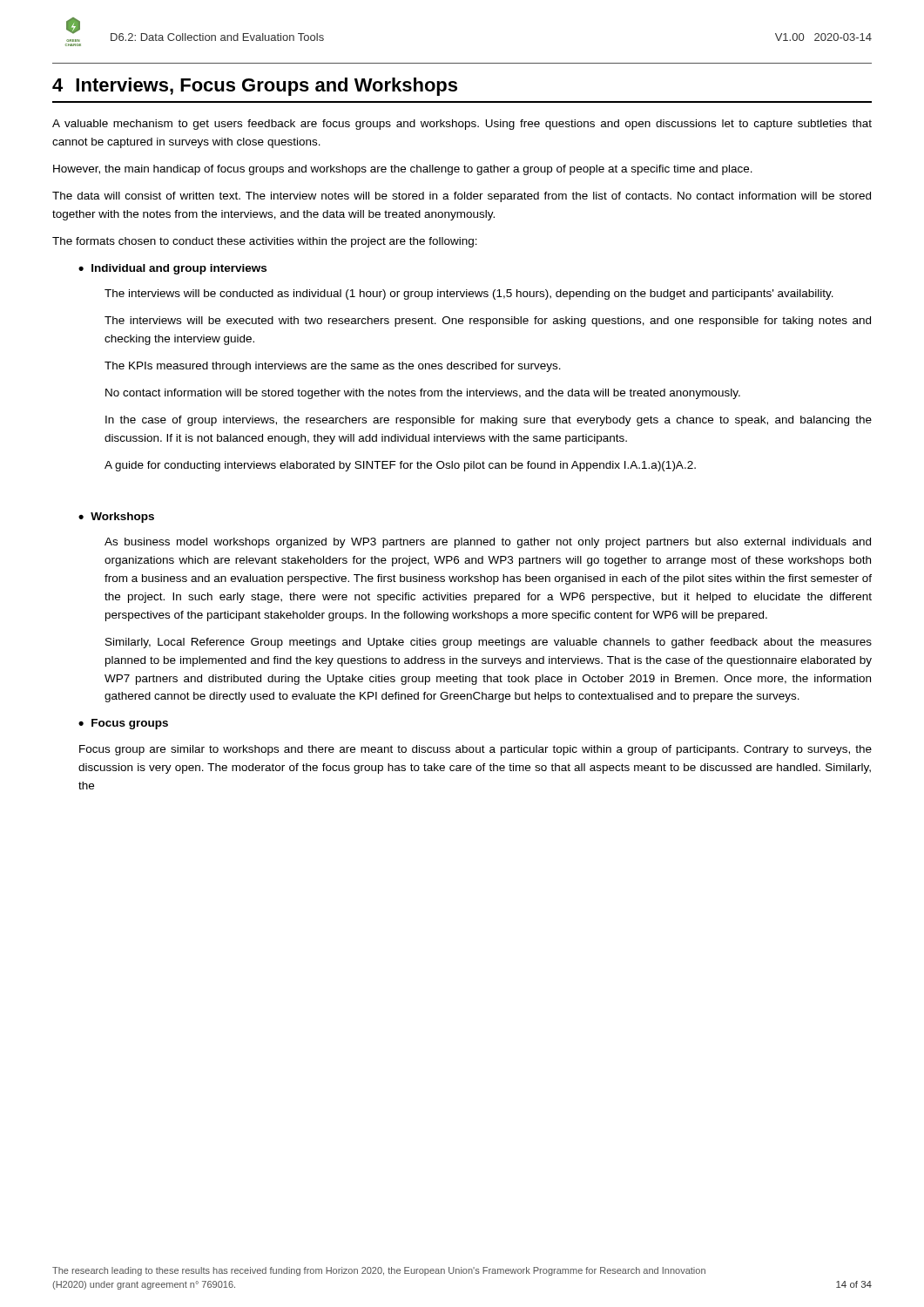The width and height of the screenshot is (924, 1307).
Task: Point to the block beginning "Similarly, Local Reference Group meetings and Uptake cities"
Action: point(488,669)
